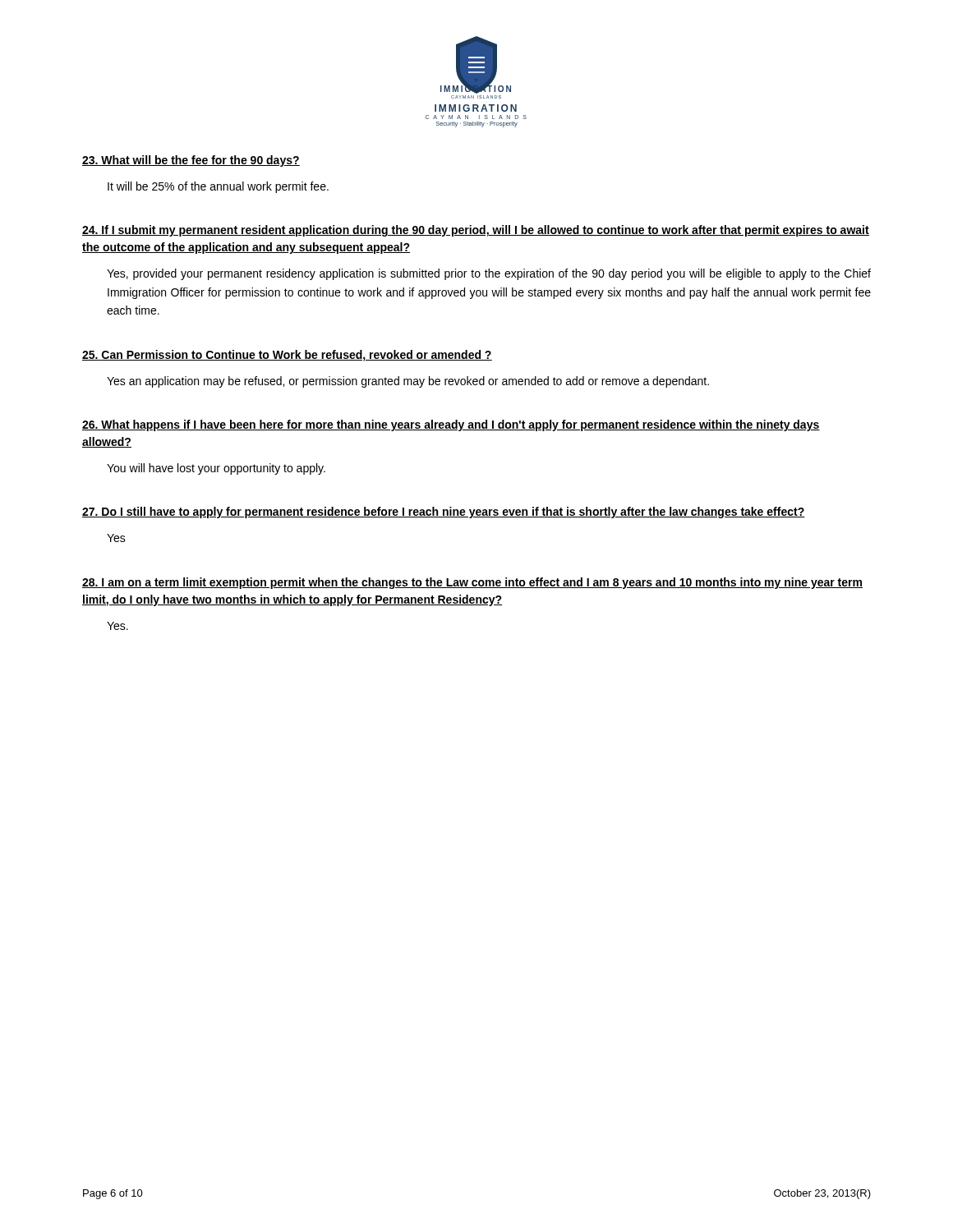953x1232 pixels.
Task: Find the passage starting "It will be 25% of the"
Action: 218,186
